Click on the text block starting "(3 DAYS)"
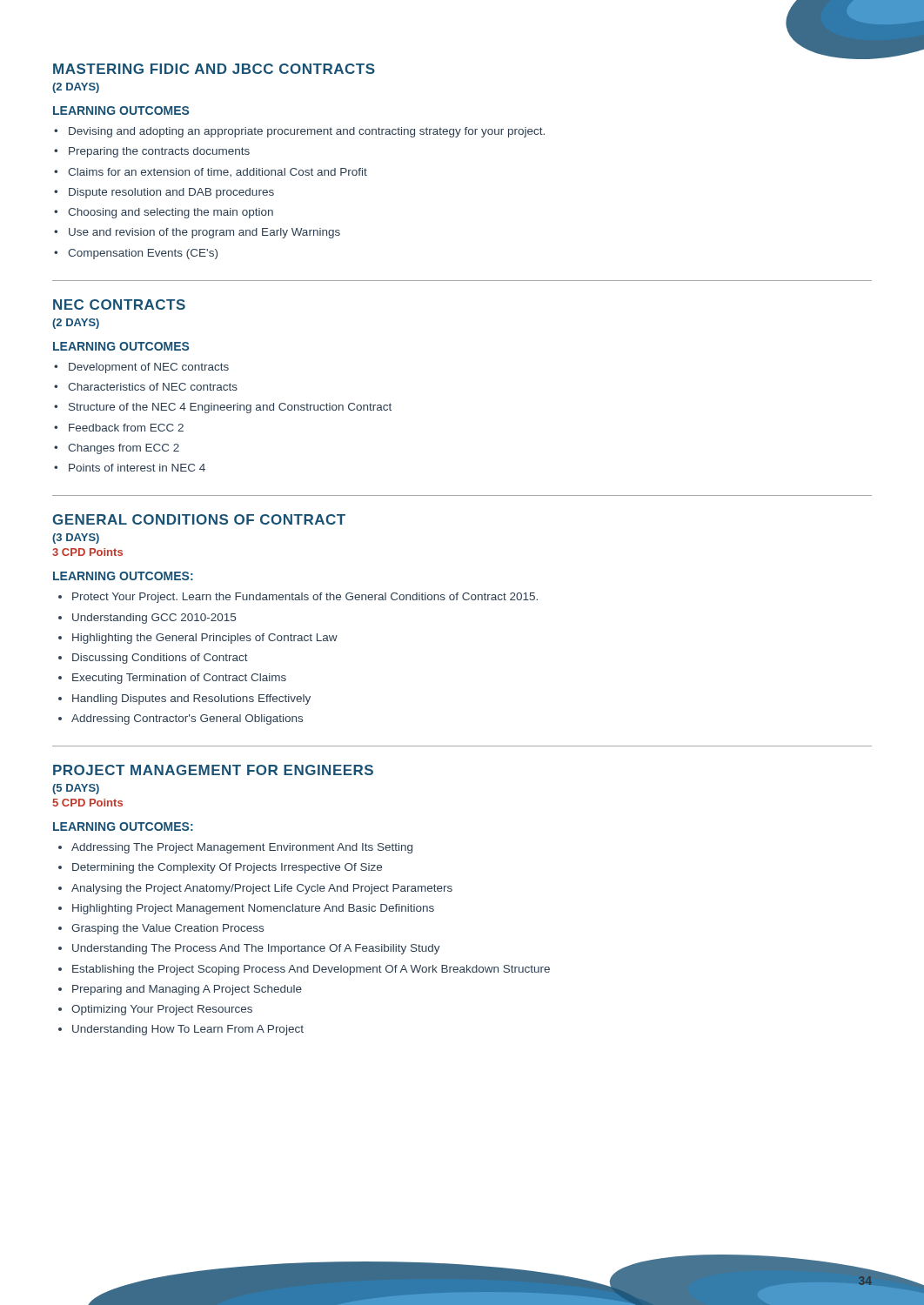This screenshot has height=1305, width=924. click(76, 537)
